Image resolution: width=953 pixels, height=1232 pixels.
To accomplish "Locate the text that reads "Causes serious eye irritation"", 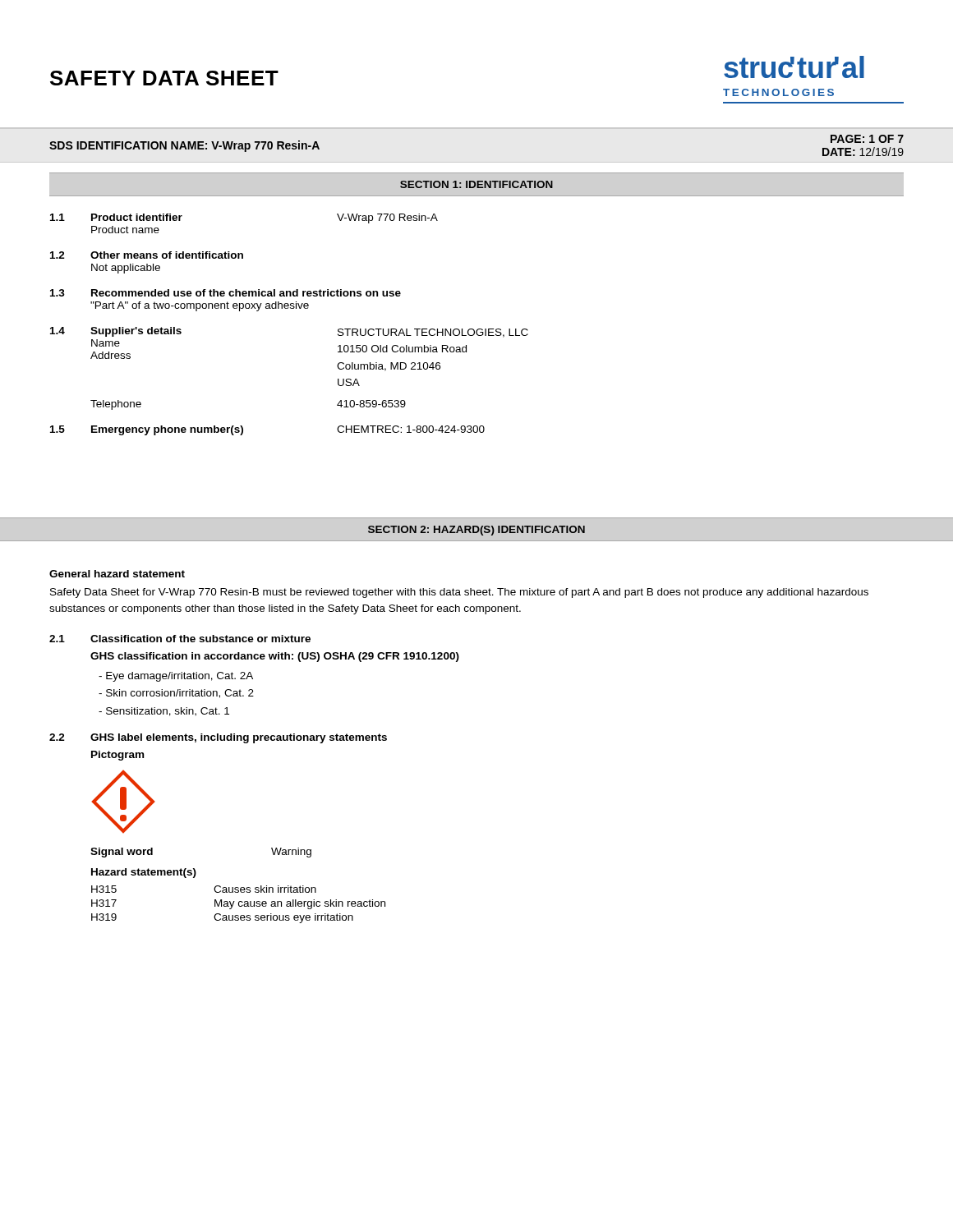I will pos(284,917).
